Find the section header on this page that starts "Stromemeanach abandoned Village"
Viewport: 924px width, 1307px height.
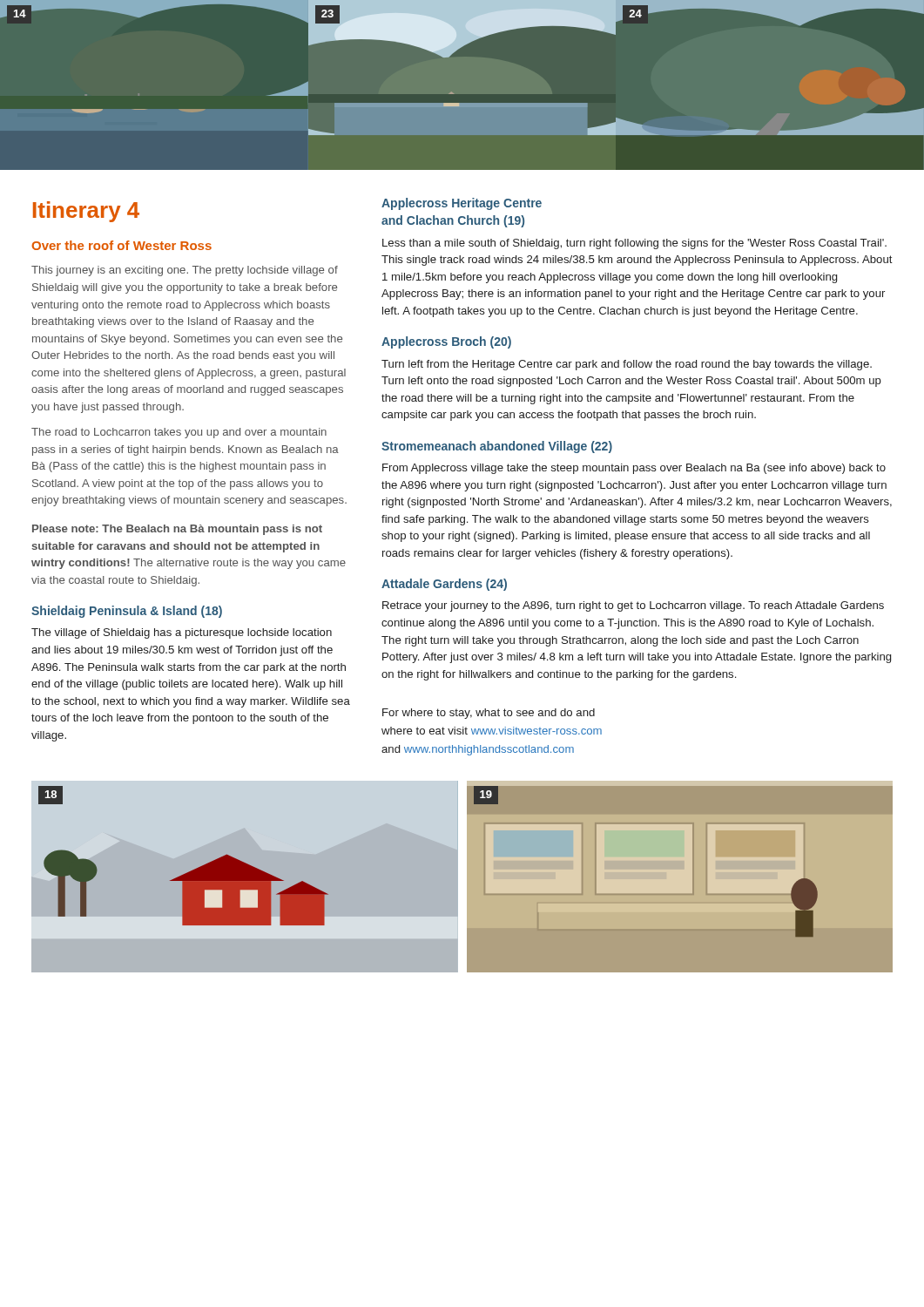tap(497, 447)
